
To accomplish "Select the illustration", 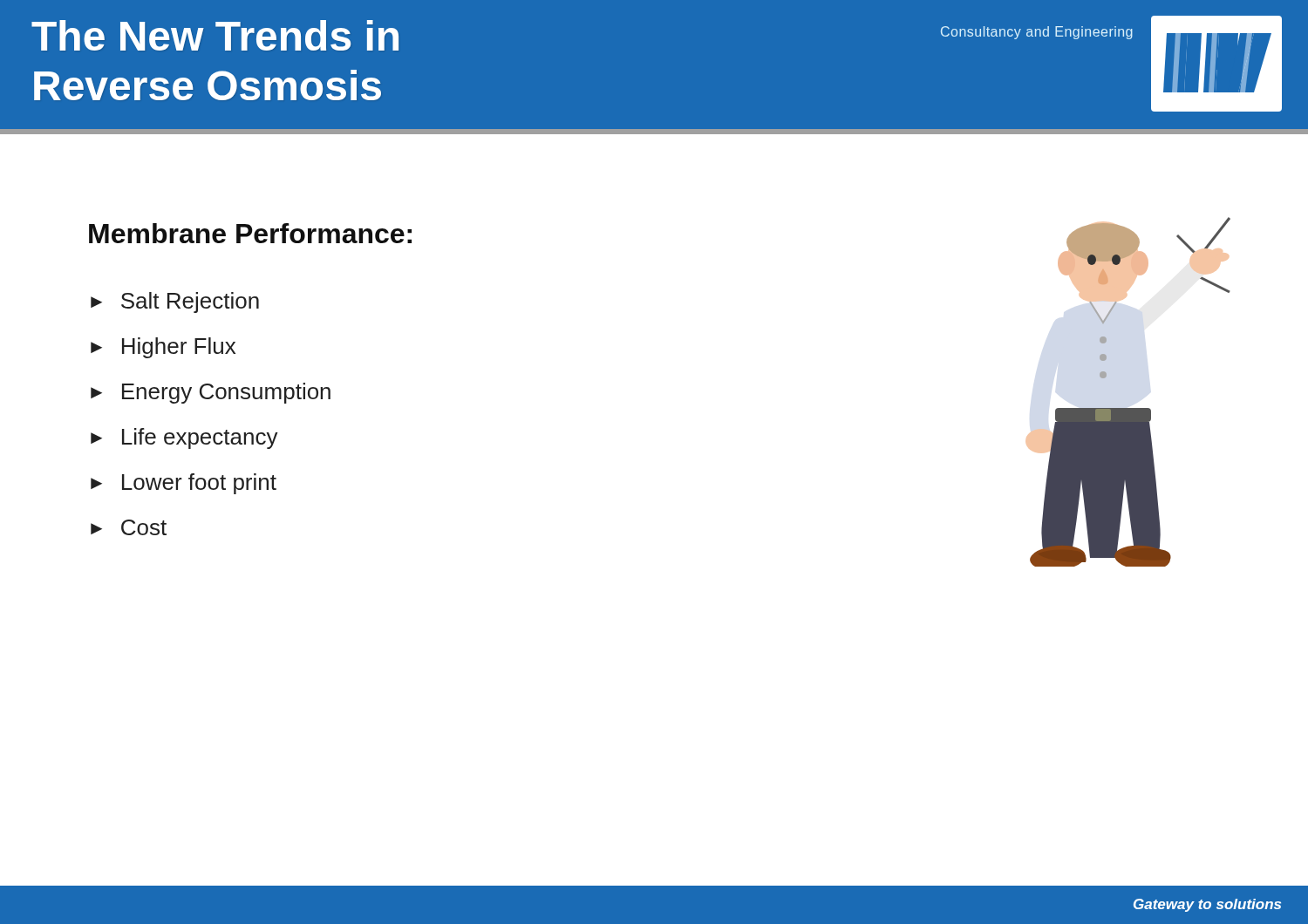I will [1090, 379].
